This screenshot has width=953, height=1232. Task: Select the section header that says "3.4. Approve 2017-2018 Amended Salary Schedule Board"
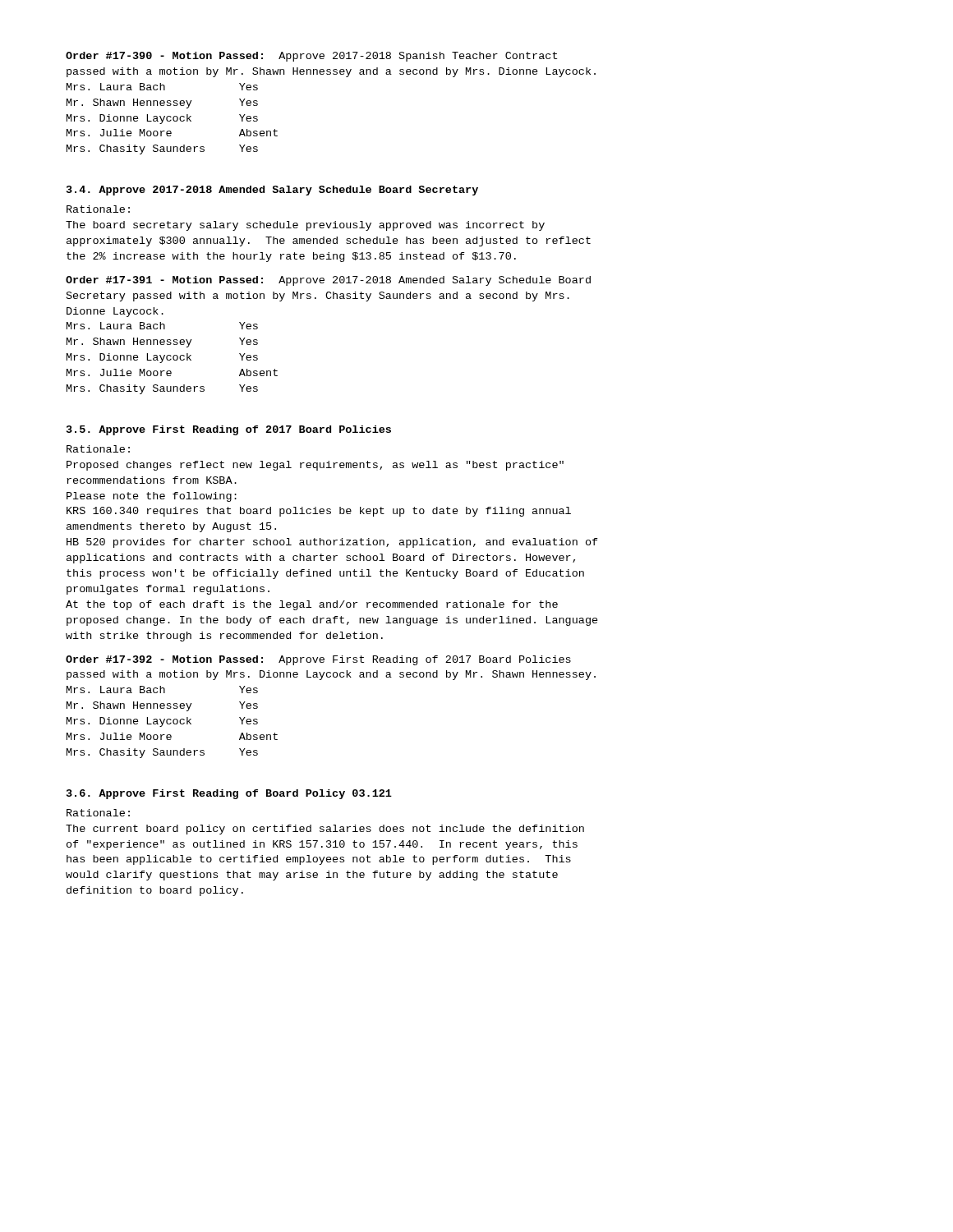(272, 190)
